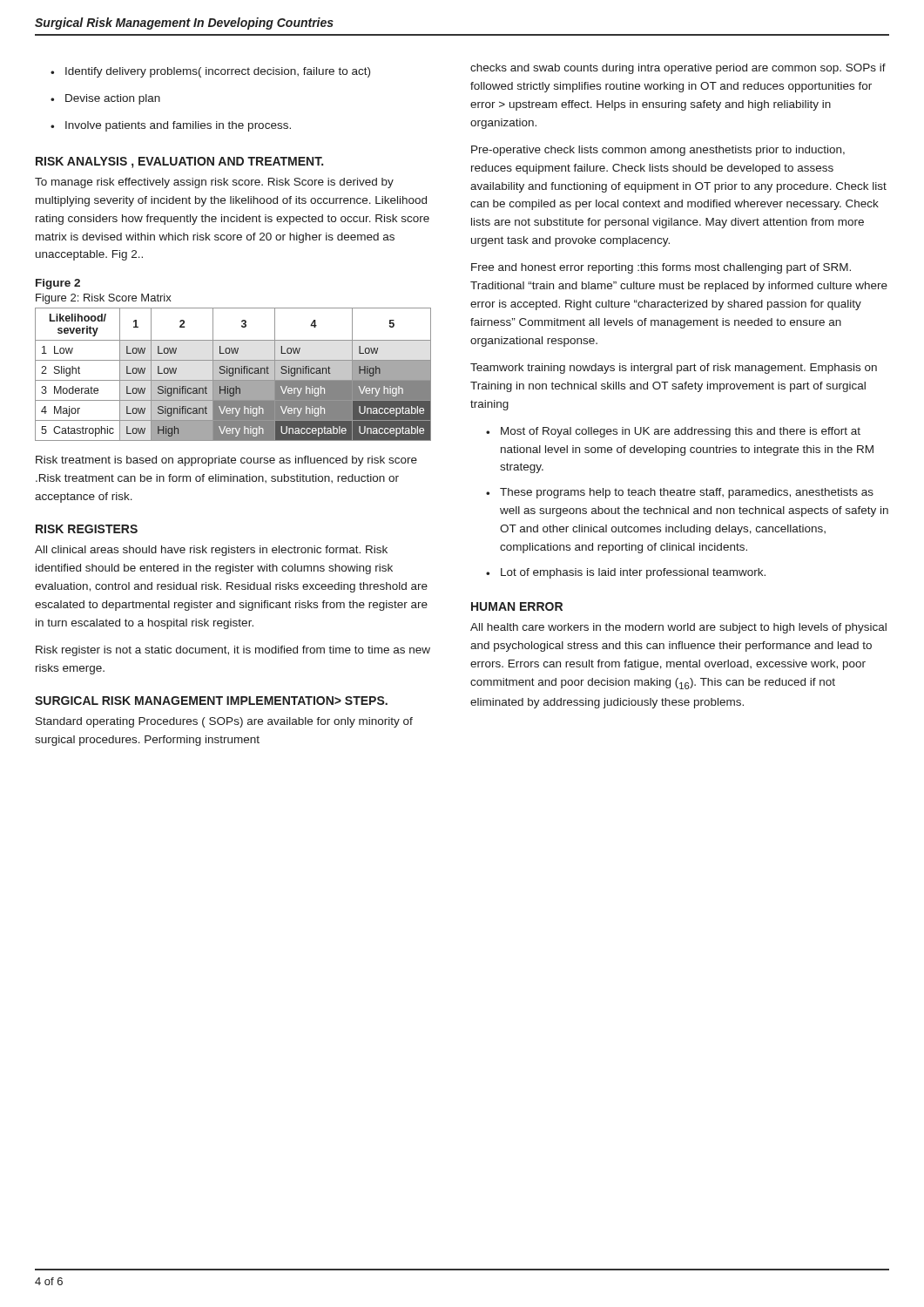Select the text block starting "Risk treatment is based"
This screenshot has height=1307, width=924.
click(x=226, y=478)
